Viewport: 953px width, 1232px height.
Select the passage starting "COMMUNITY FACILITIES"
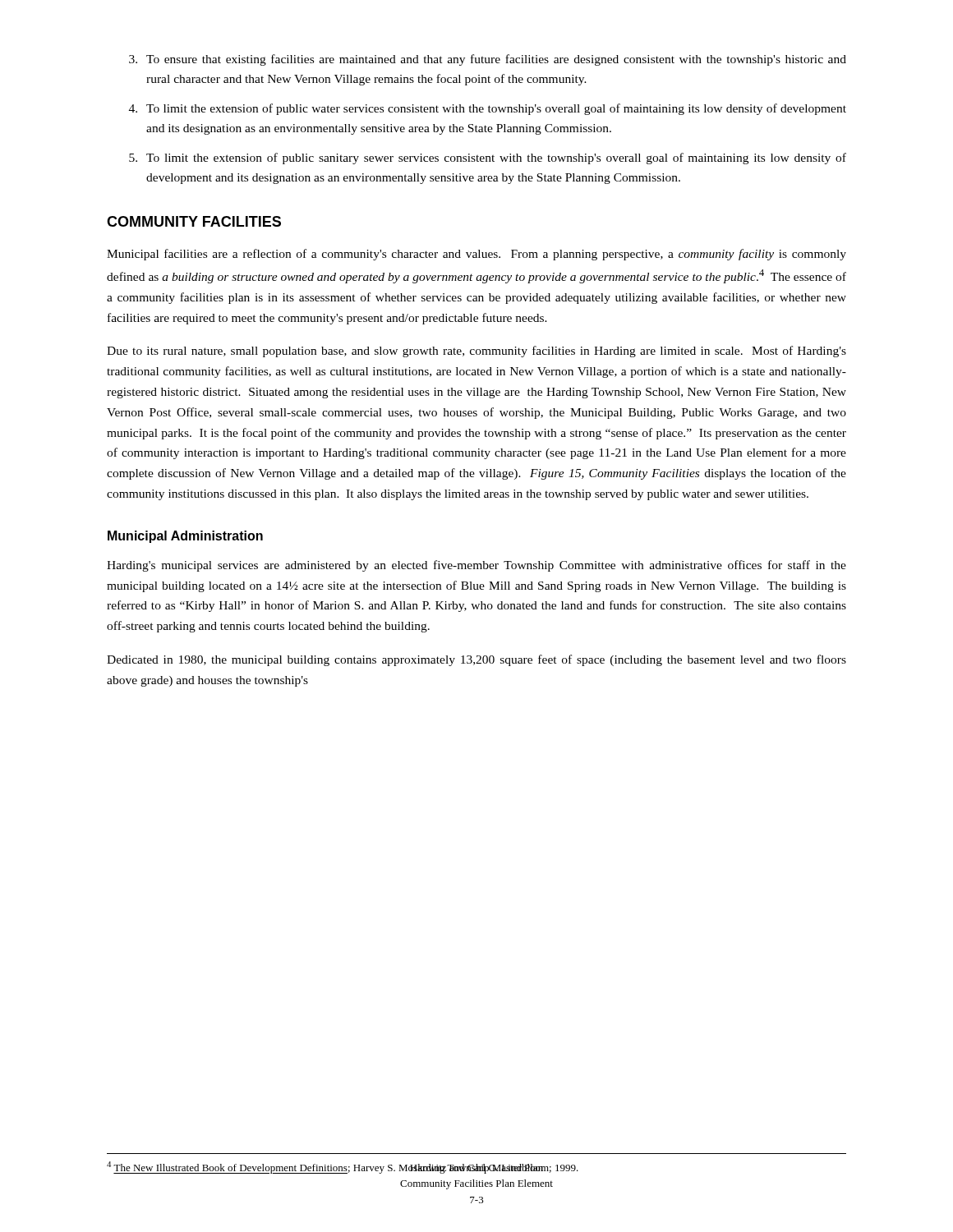pyautogui.click(x=194, y=222)
